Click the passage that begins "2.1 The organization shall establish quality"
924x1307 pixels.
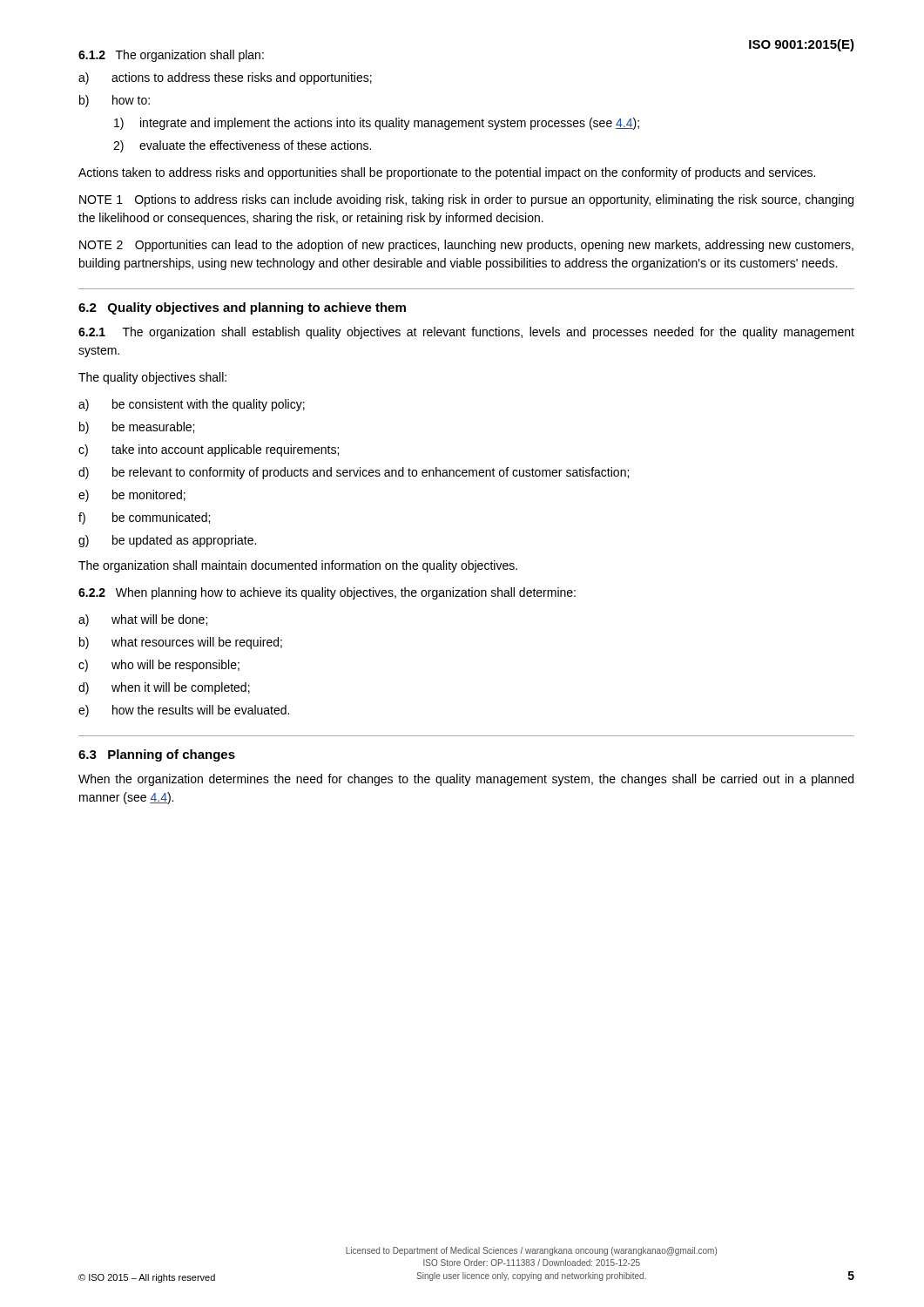(x=466, y=341)
